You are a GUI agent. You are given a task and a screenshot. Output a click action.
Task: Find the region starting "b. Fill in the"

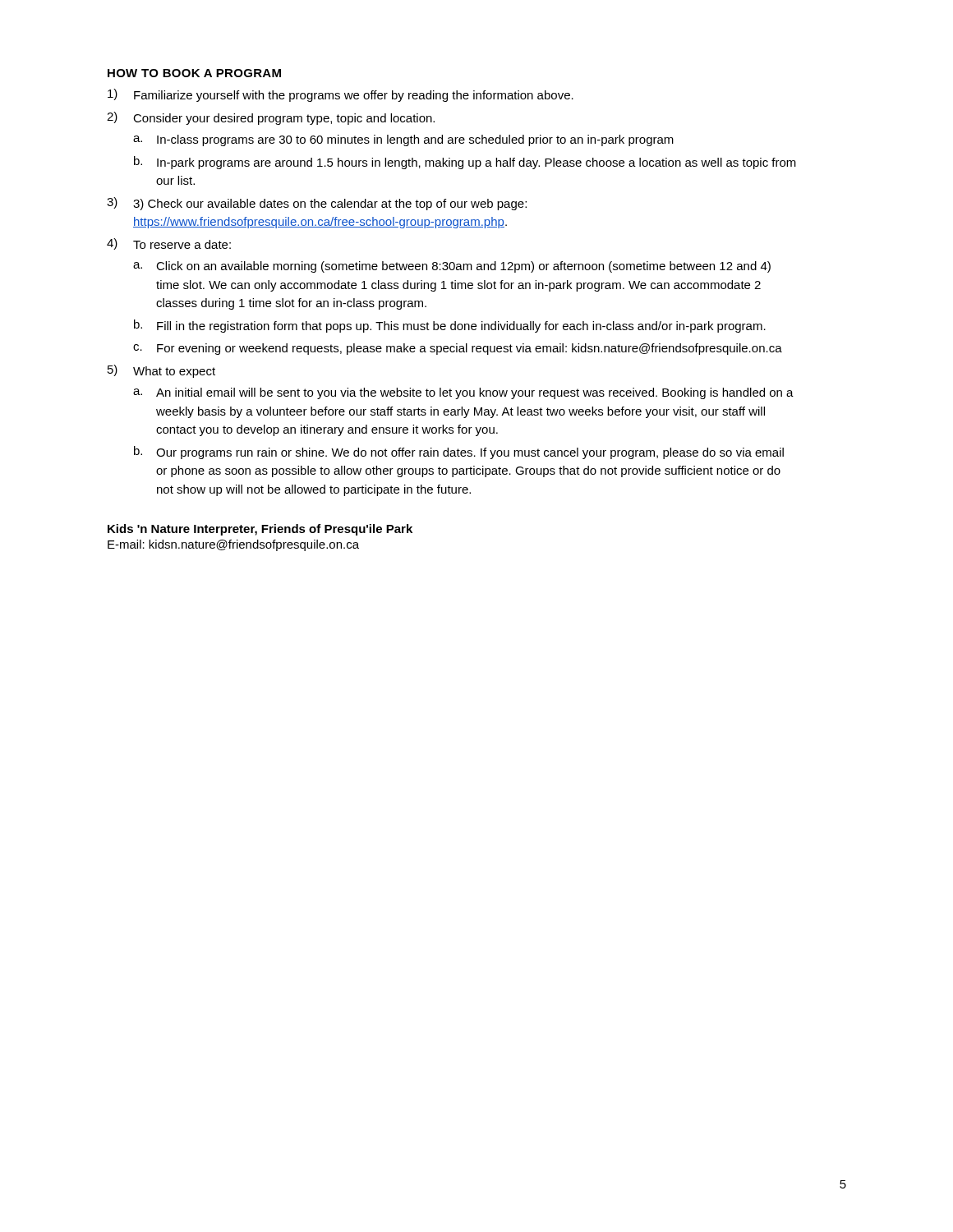pos(465,326)
